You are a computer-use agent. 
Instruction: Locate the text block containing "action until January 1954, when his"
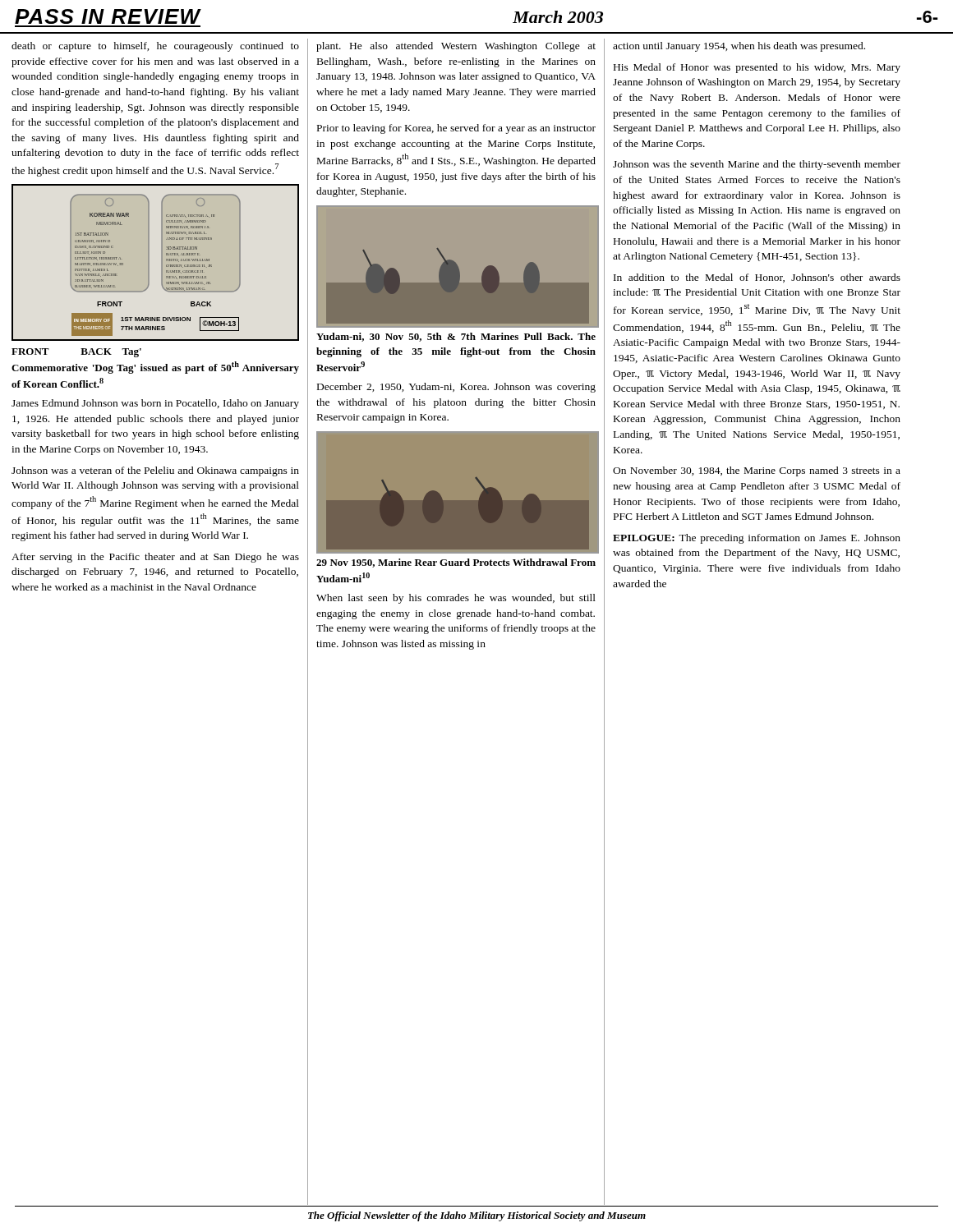(757, 315)
